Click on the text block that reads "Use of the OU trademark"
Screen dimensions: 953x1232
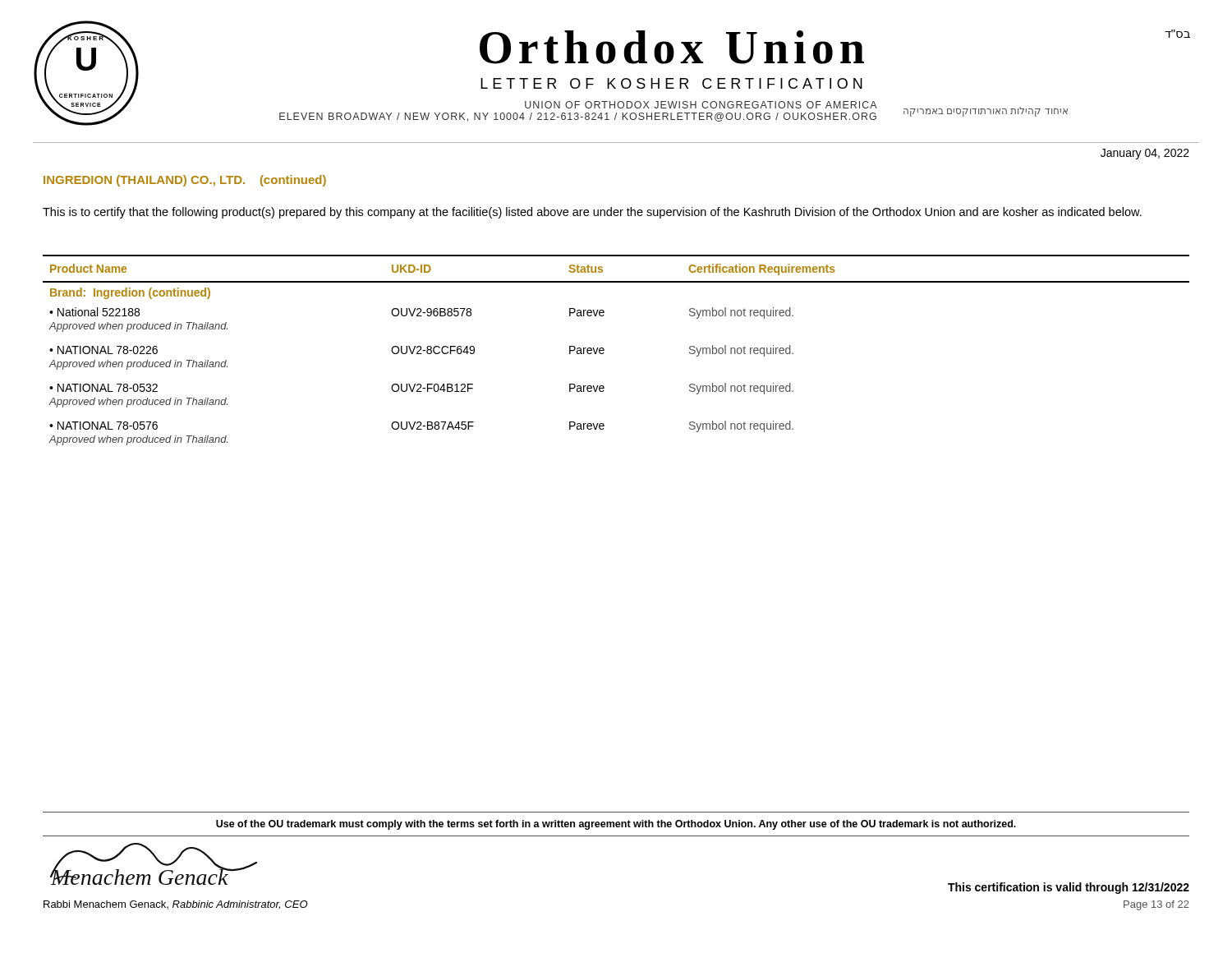pyautogui.click(x=616, y=824)
